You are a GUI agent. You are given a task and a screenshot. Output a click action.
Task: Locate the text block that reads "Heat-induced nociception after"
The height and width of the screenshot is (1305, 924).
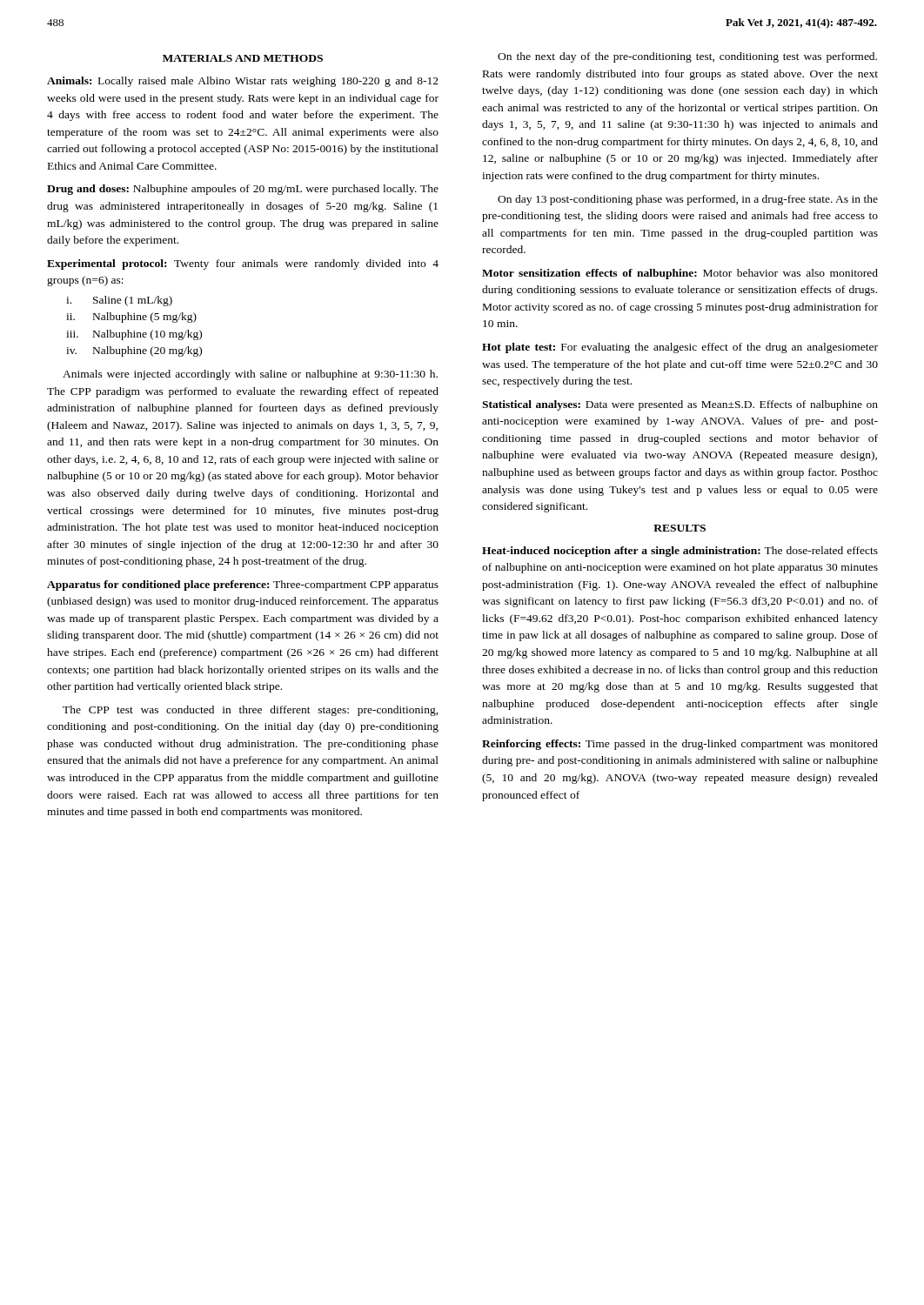[680, 635]
